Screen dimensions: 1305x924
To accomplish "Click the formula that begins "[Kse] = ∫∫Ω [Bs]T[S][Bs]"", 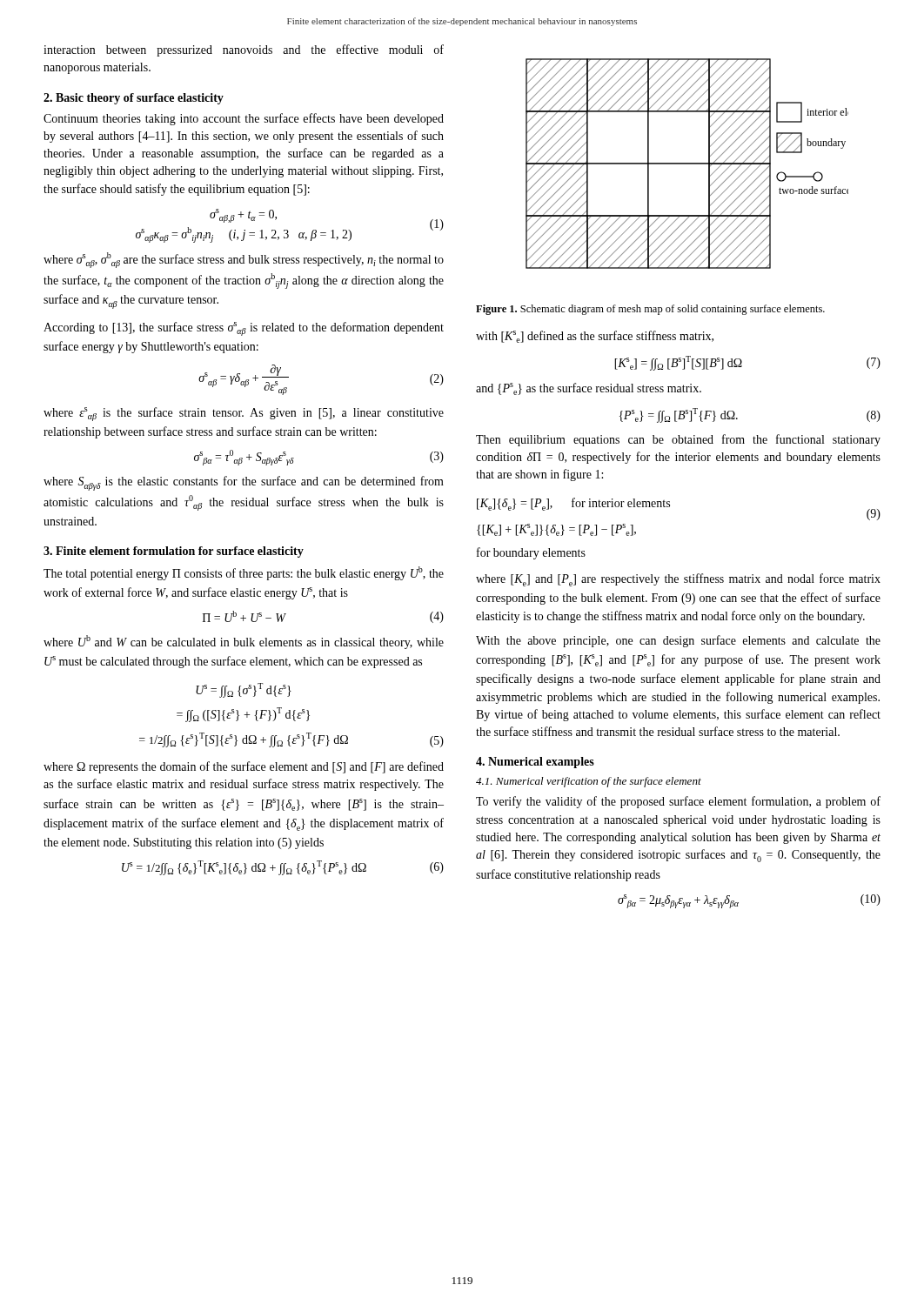I will point(678,363).
